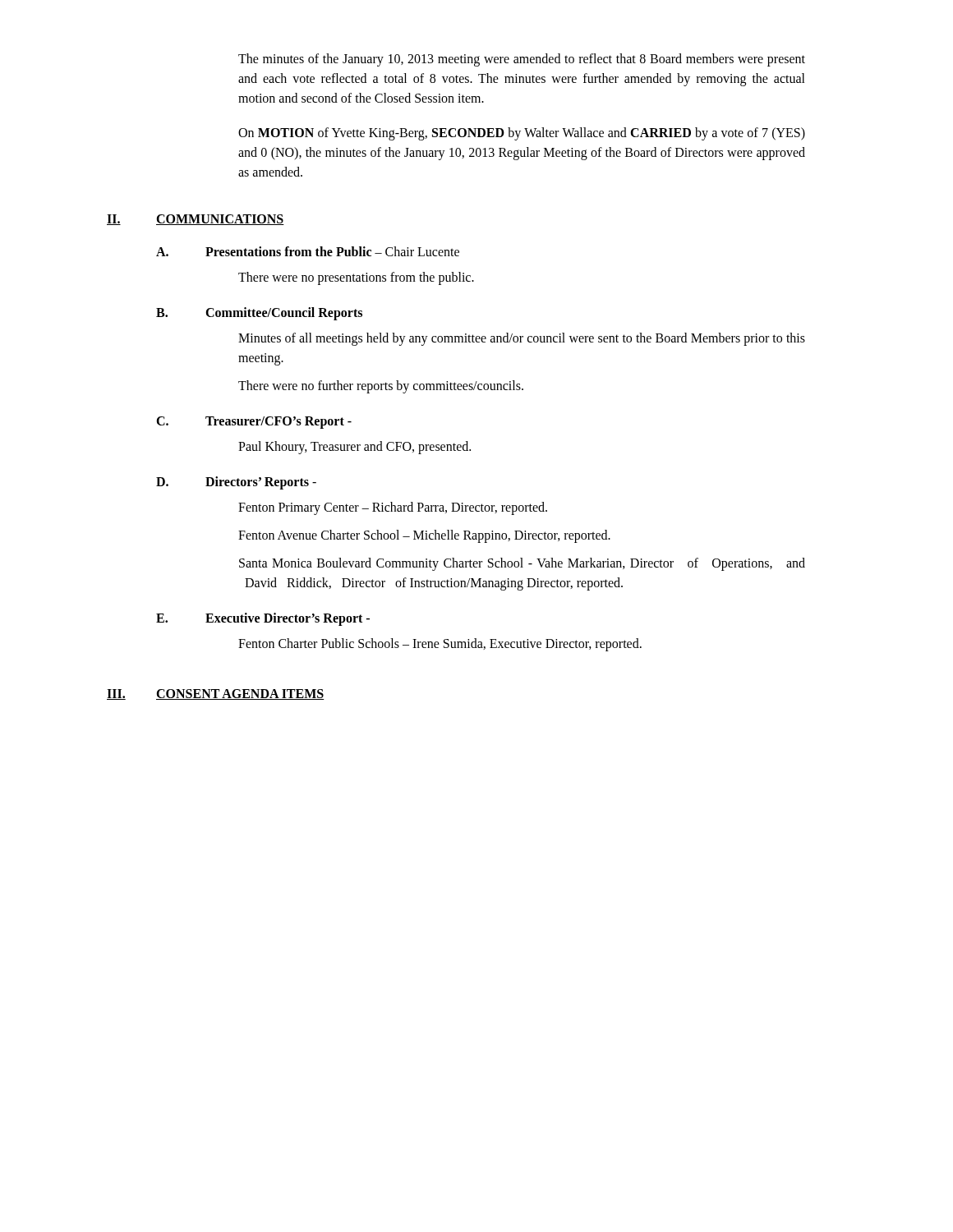Find "Paul Khoury, Treasurer and CFO, presented." on this page
Viewport: 953px width, 1232px height.
click(x=355, y=446)
